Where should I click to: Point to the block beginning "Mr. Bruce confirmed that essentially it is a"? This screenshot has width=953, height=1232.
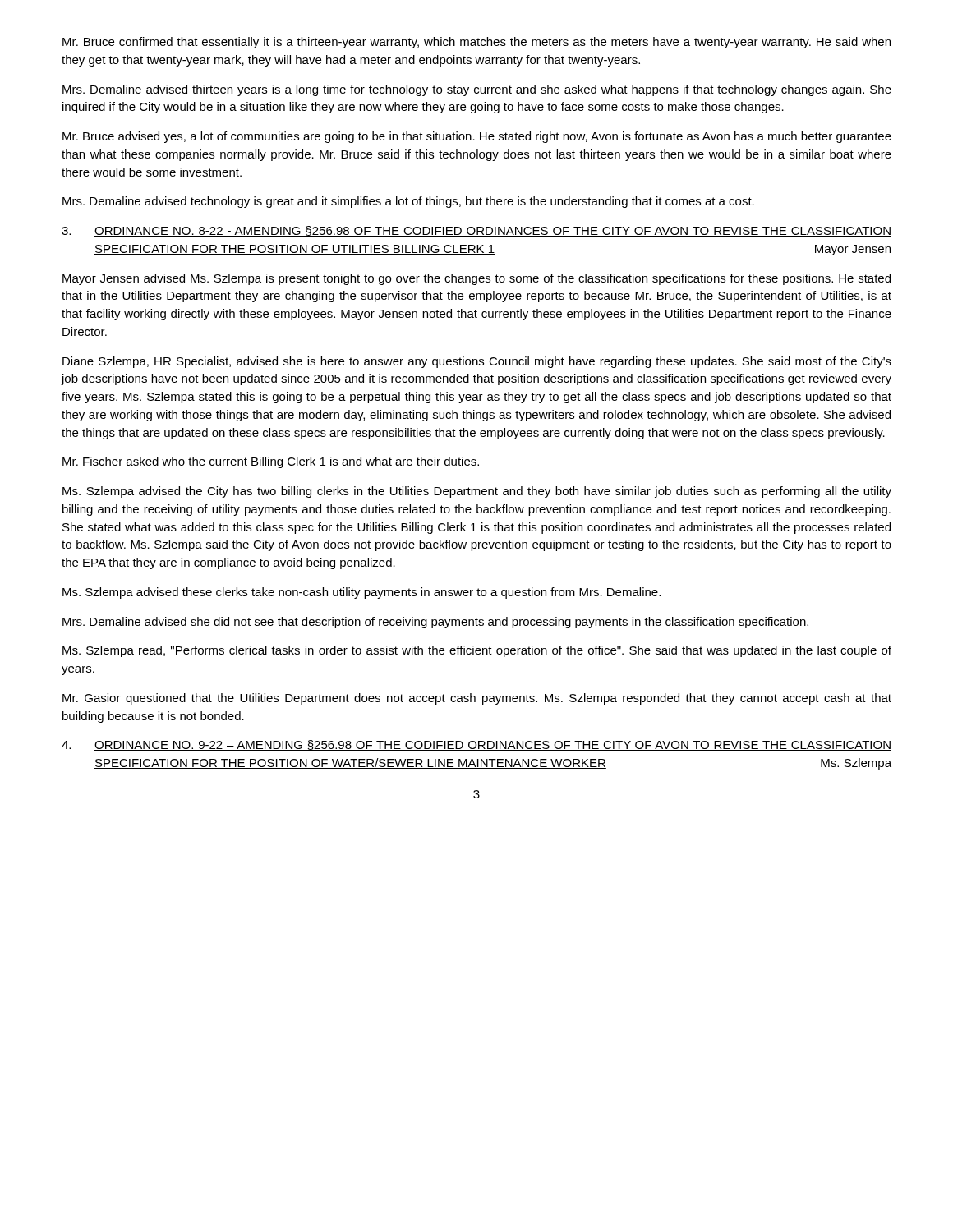pos(476,50)
